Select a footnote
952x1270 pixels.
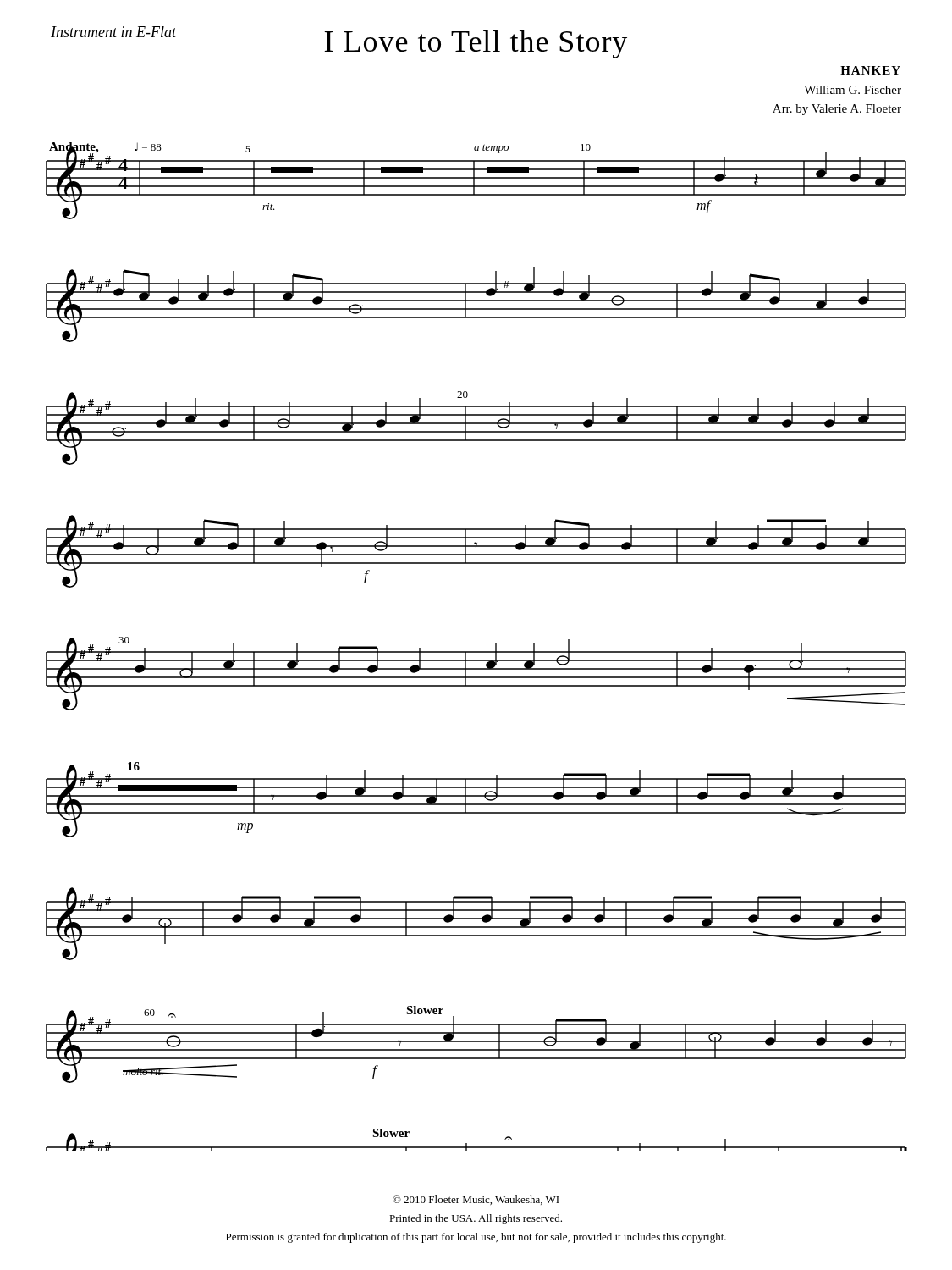click(x=476, y=1218)
